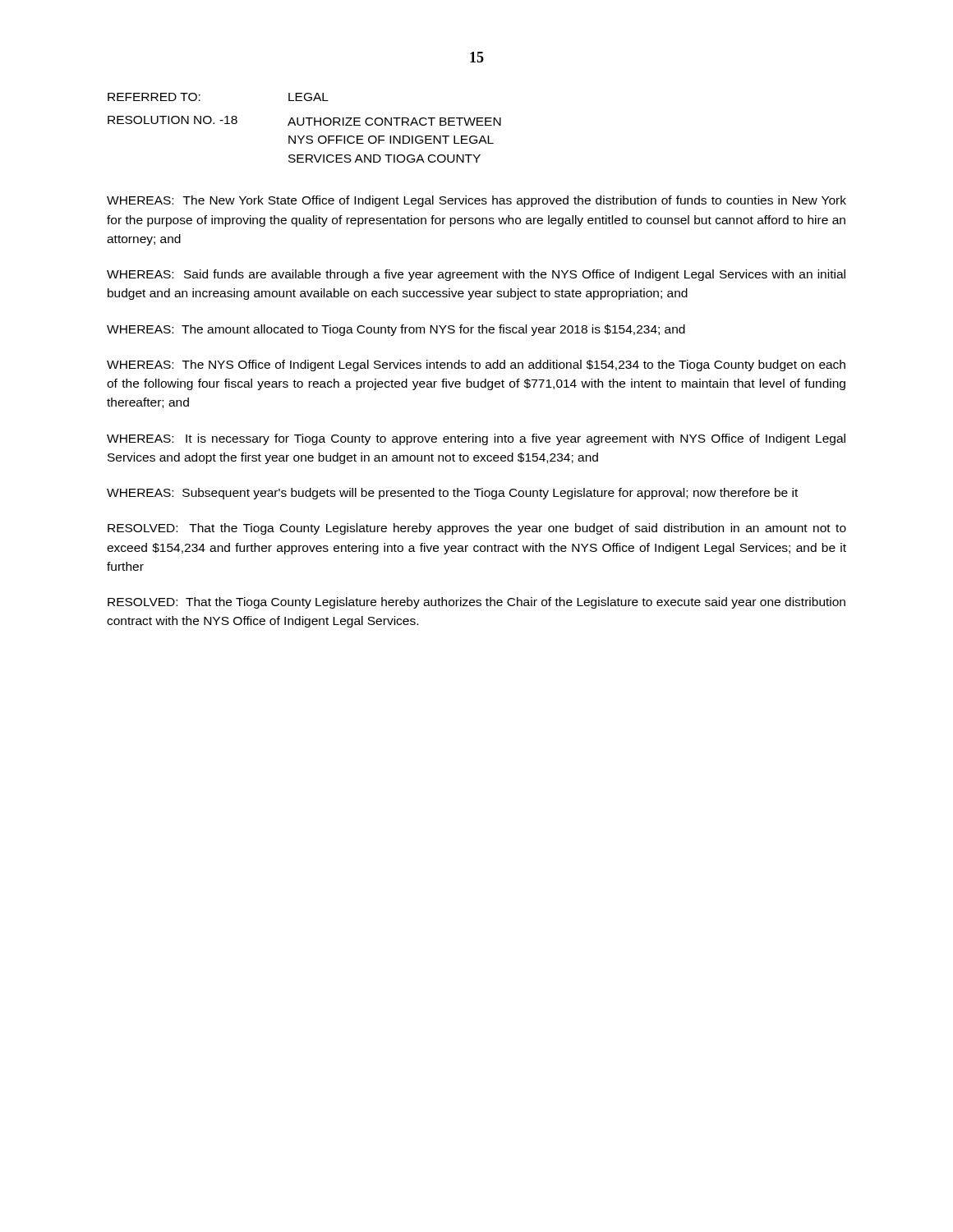Find the text starting "WHEREAS: It is necessary for Tioga"
Viewport: 953px width, 1232px height.
476,447
